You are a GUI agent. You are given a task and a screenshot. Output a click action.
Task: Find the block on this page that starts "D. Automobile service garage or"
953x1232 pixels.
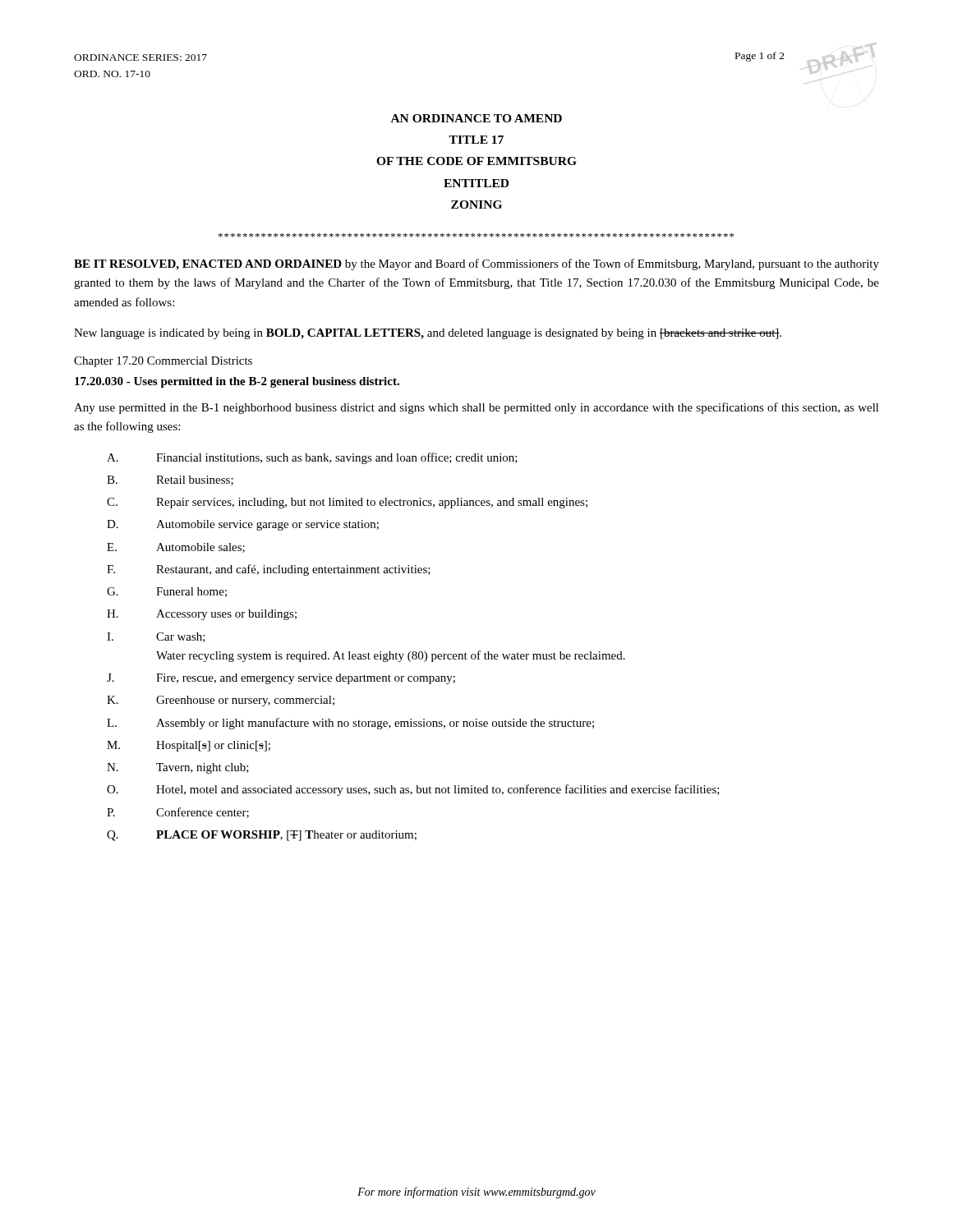click(243, 525)
